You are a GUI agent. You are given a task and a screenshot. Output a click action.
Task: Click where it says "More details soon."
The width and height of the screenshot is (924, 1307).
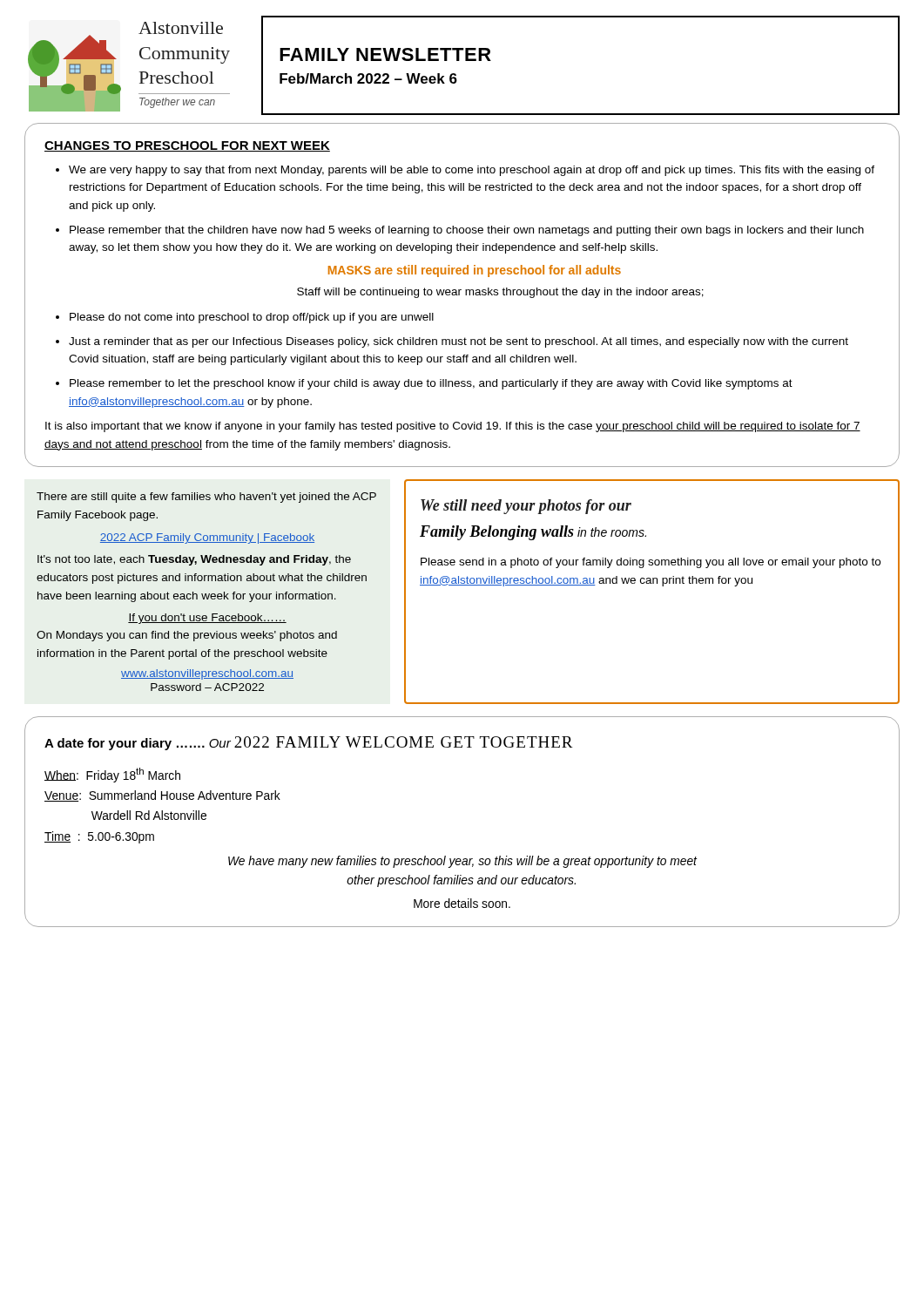coord(462,904)
